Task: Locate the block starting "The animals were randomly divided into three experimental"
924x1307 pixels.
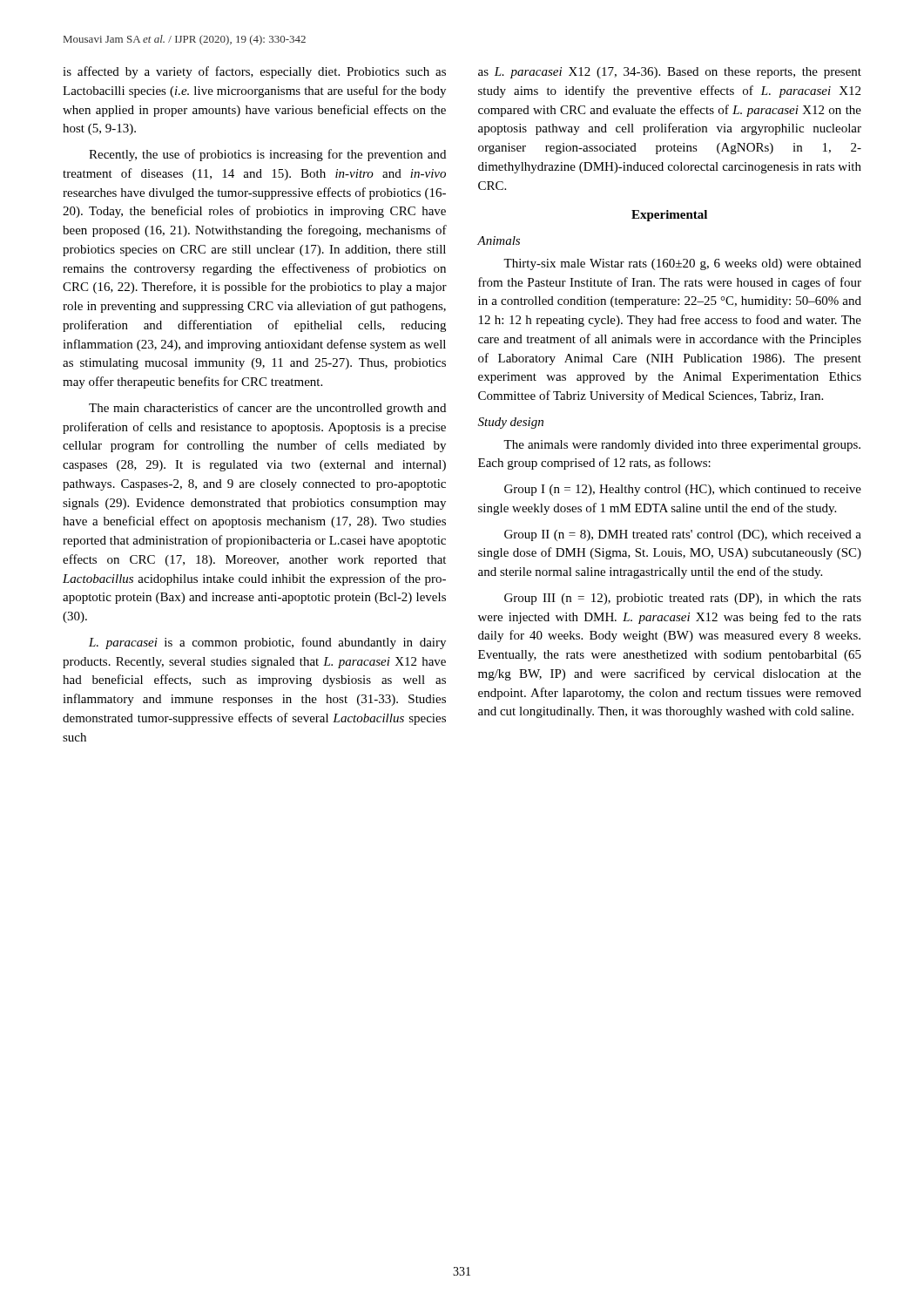Action: [x=669, y=454]
